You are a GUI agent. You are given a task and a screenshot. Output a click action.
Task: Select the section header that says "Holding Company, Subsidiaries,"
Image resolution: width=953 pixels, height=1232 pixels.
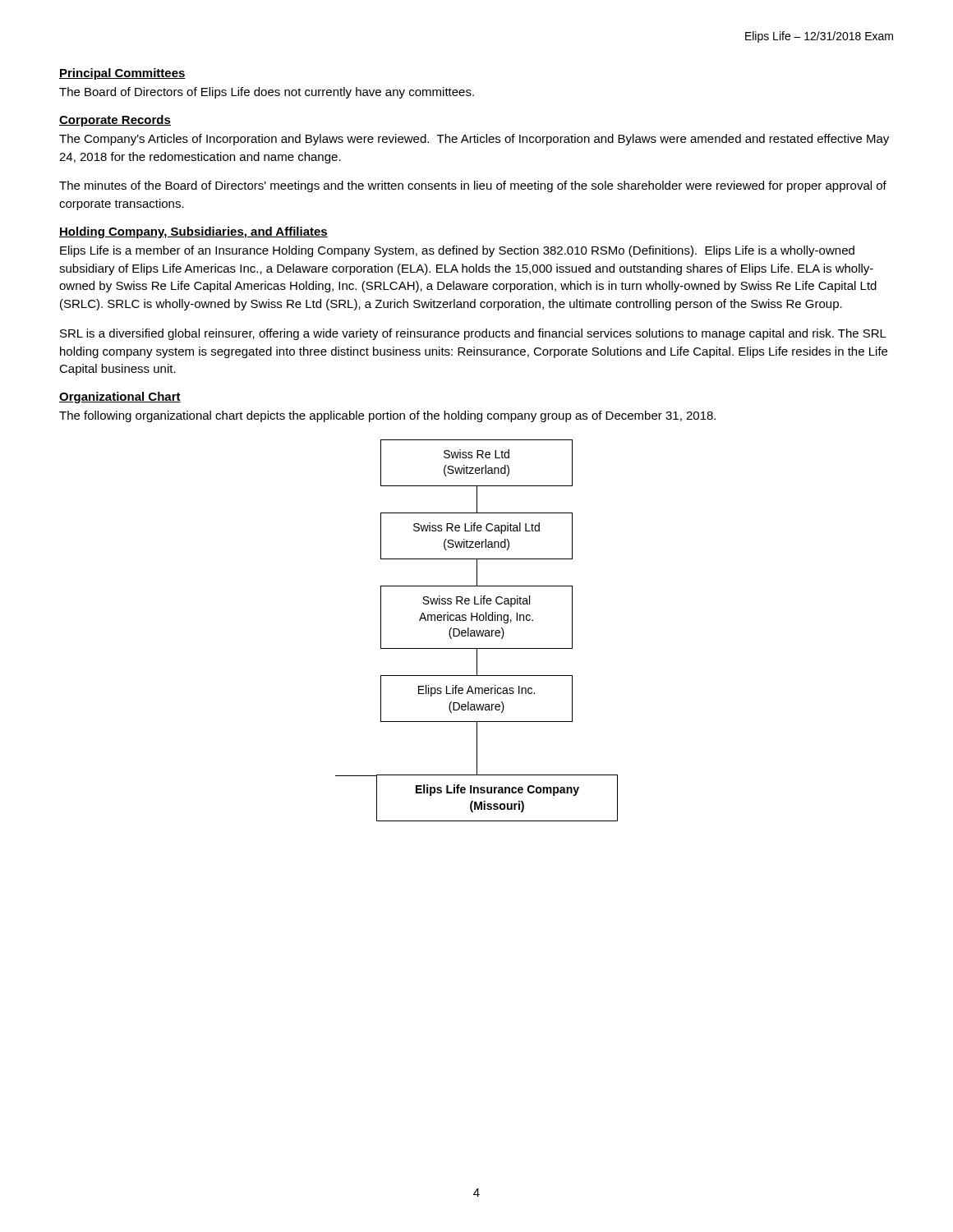click(x=193, y=231)
